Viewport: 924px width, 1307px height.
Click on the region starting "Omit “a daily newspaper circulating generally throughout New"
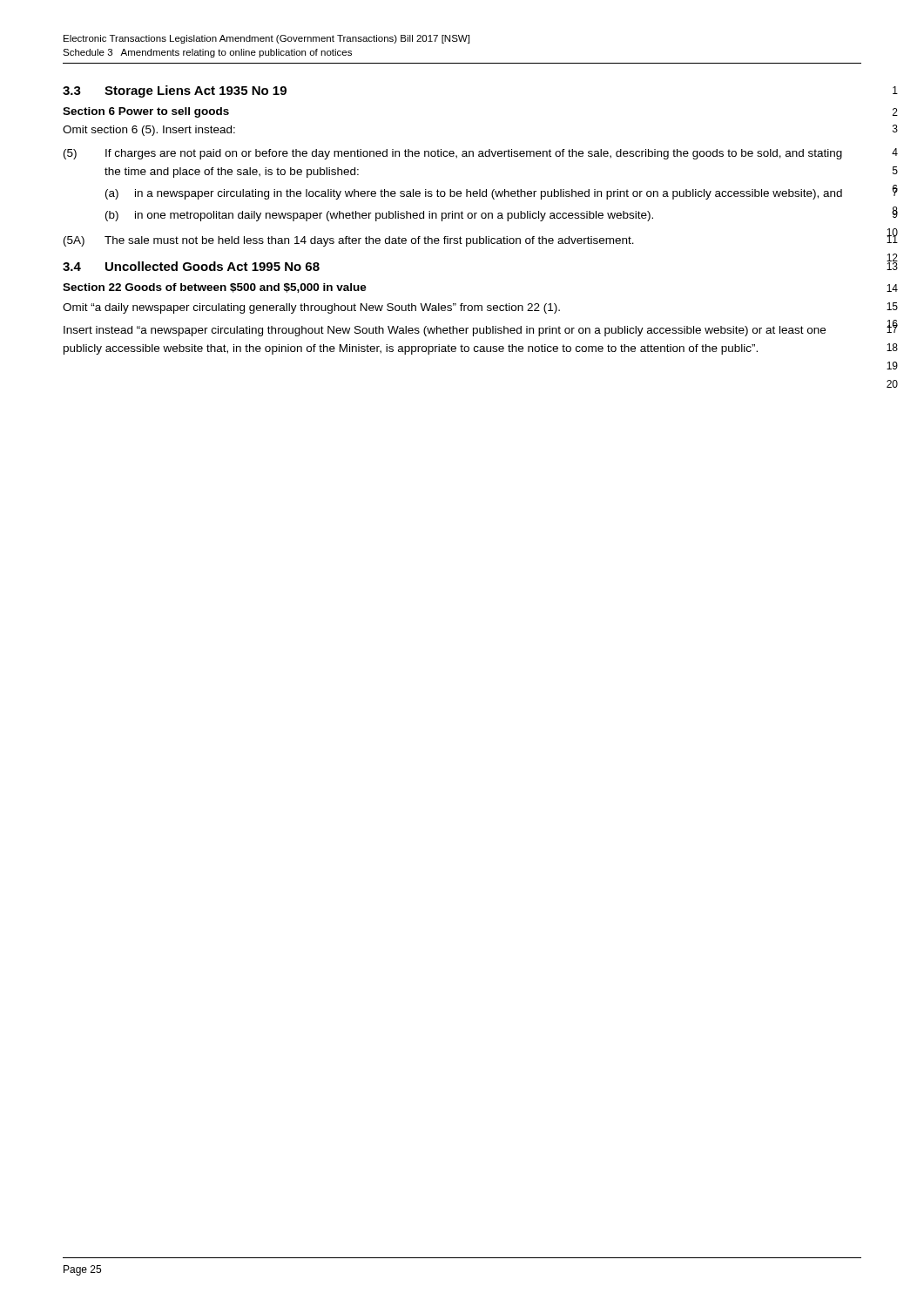312,307
